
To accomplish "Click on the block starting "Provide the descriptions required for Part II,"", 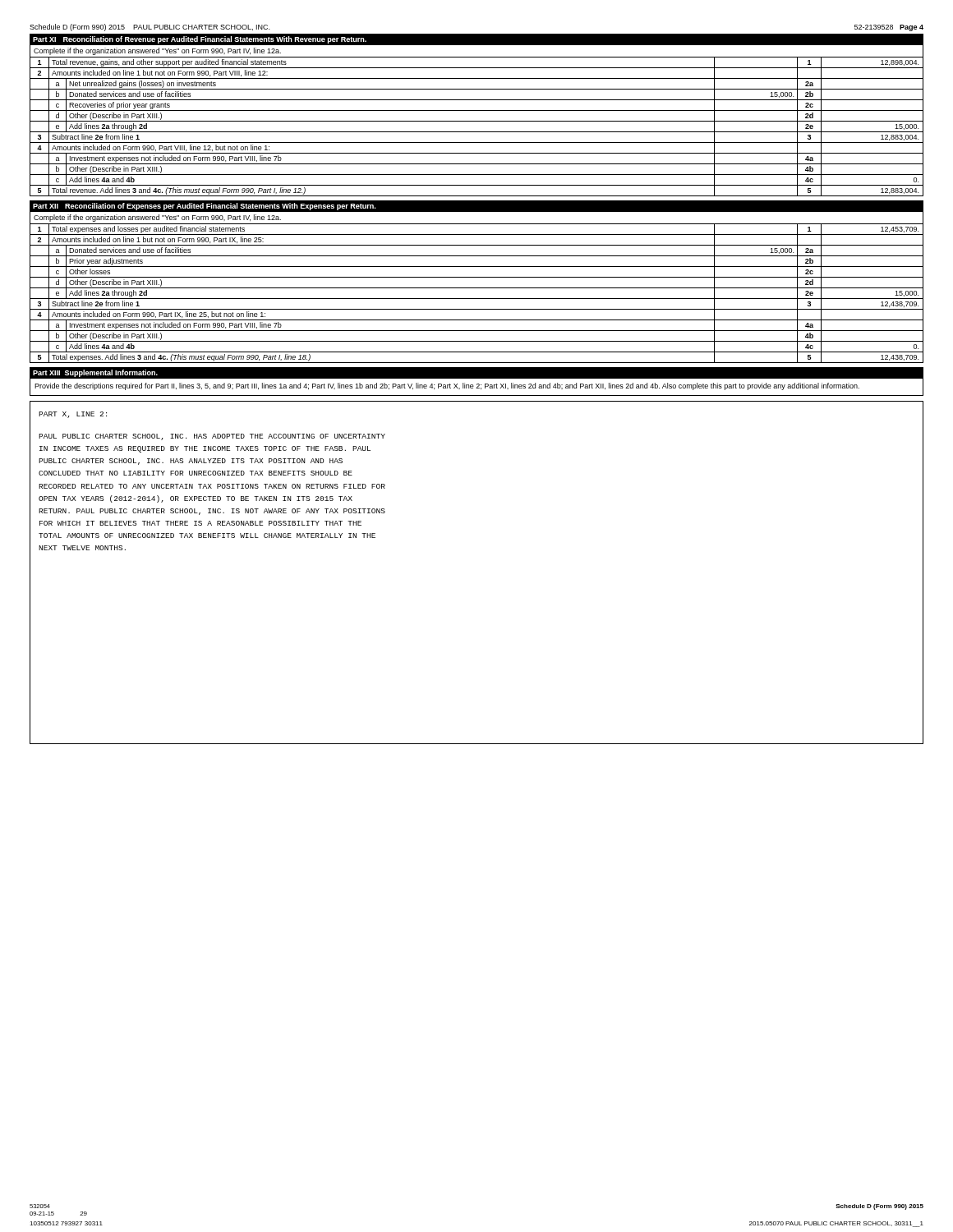I will [447, 386].
